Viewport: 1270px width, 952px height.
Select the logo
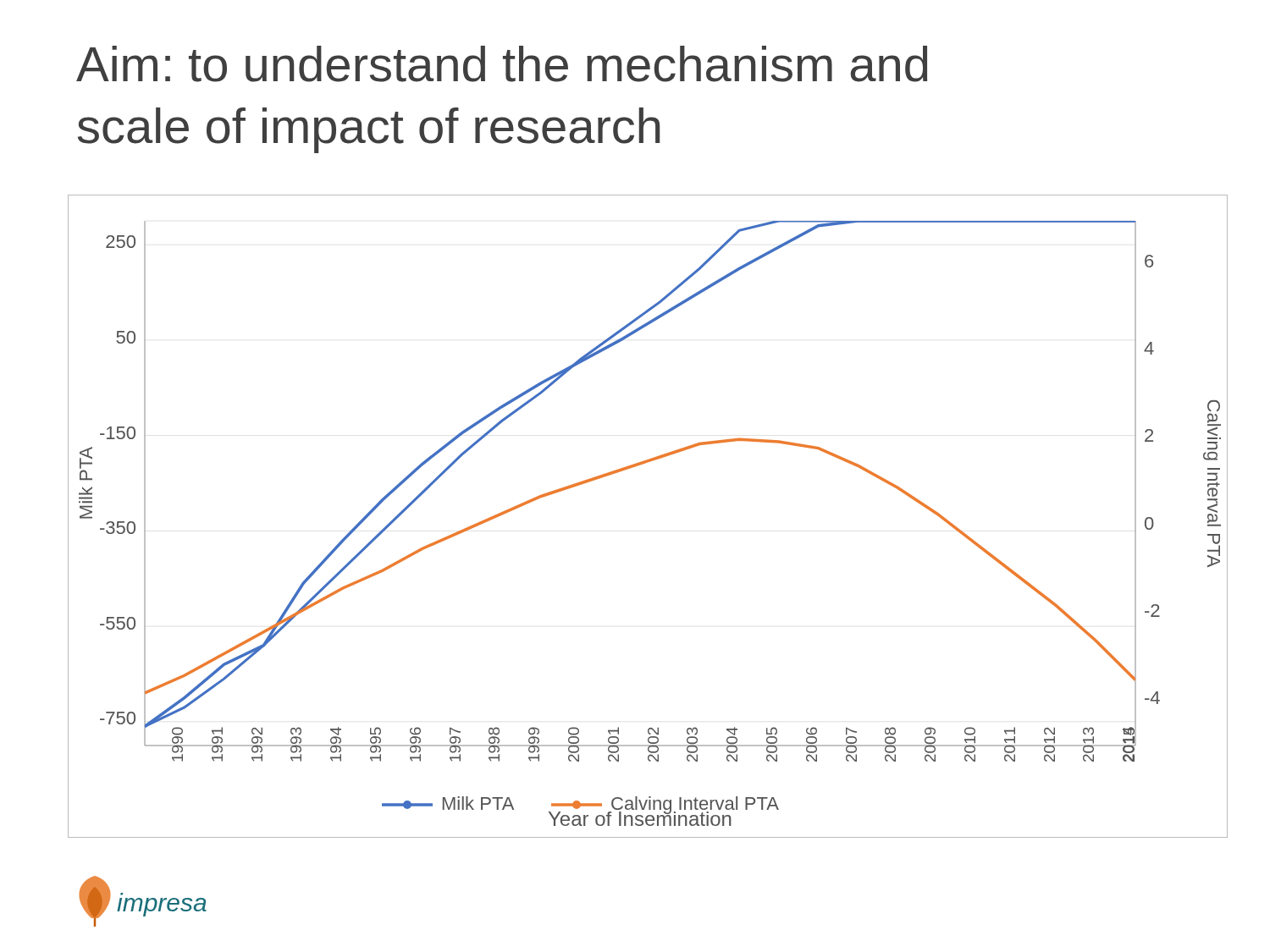pyautogui.click(x=144, y=899)
